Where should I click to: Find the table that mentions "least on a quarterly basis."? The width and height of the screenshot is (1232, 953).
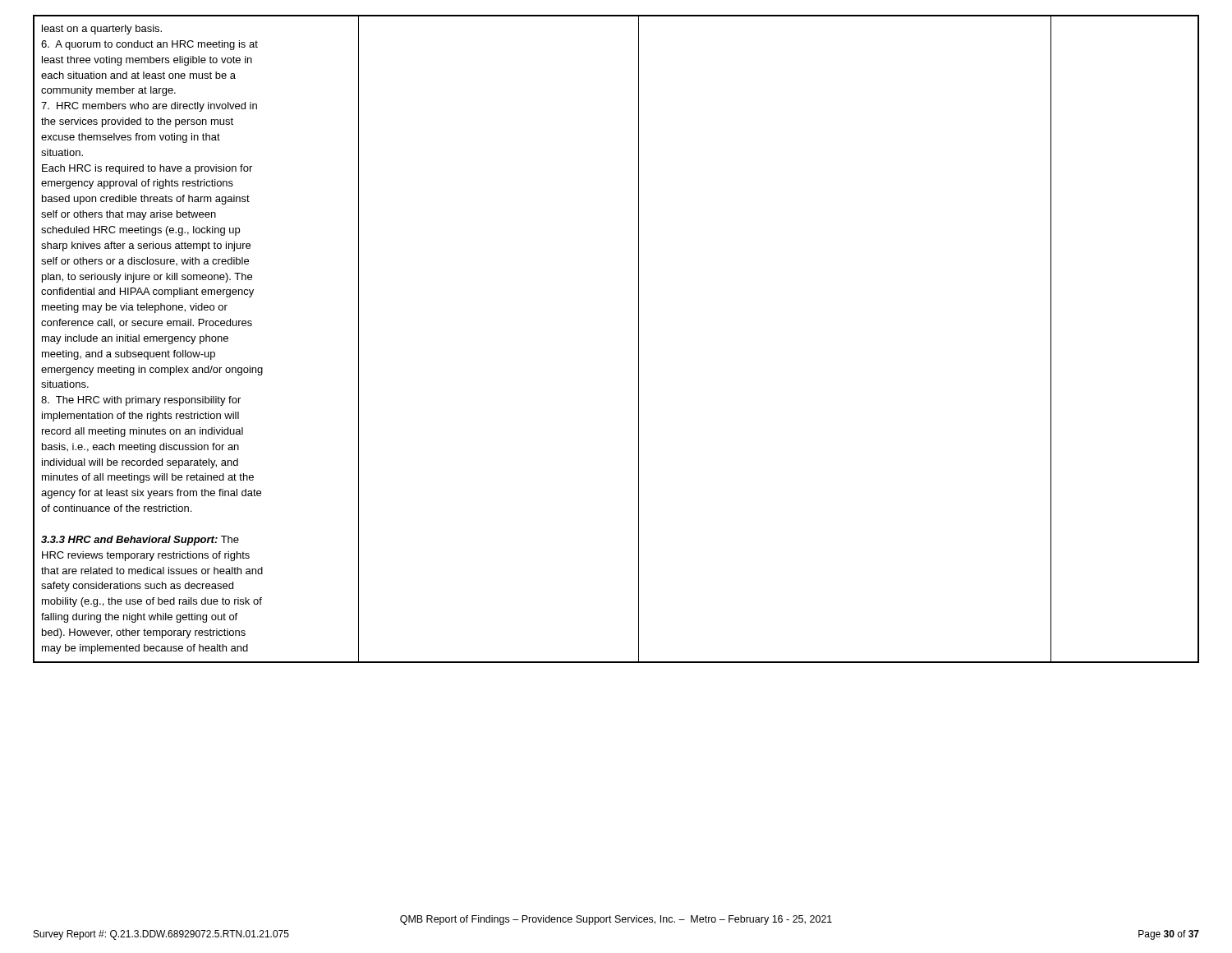[x=616, y=339]
